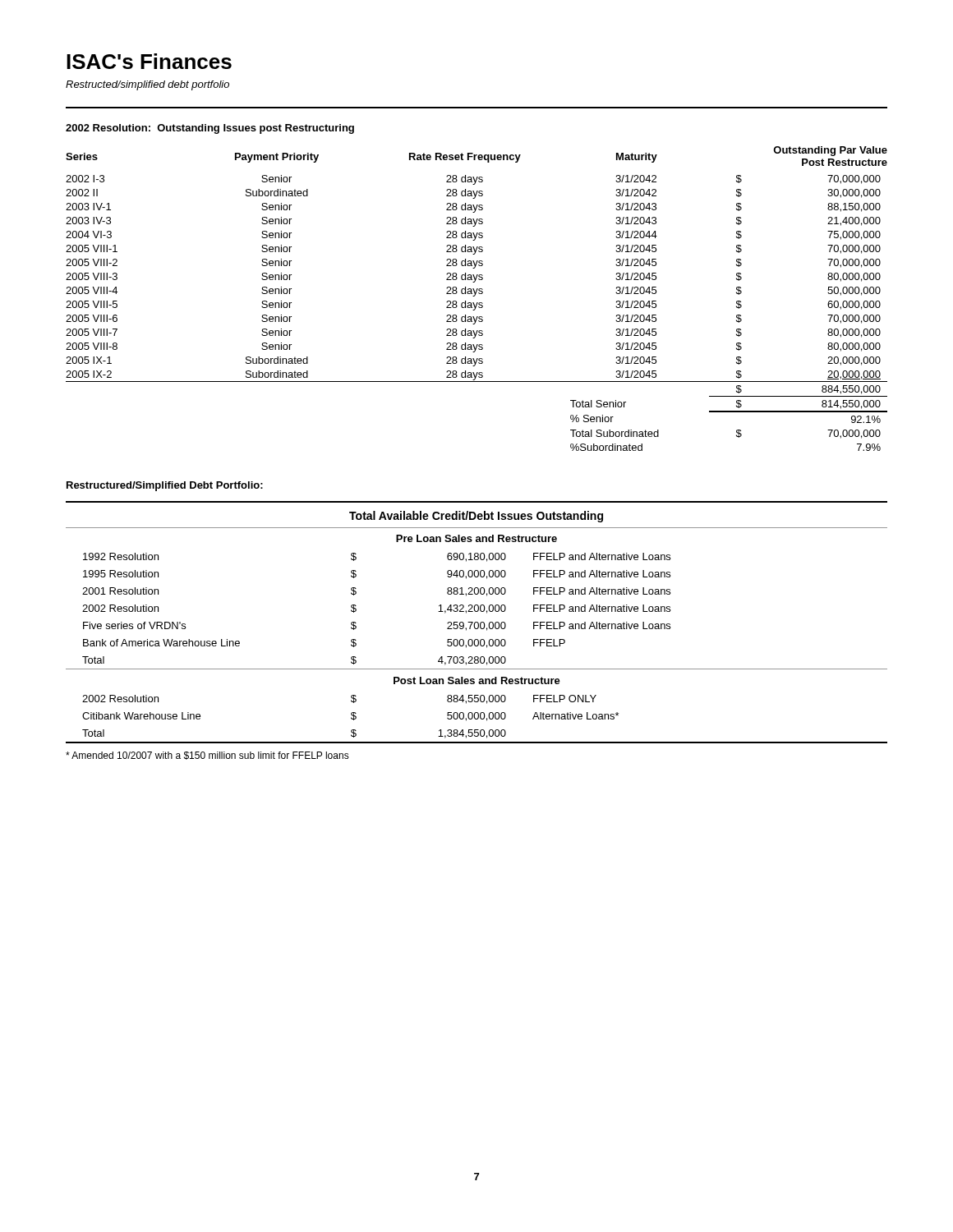Locate the text that reads "Restructed/simplified debt portfolio"
Viewport: 953px width, 1232px height.
coord(148,84)
